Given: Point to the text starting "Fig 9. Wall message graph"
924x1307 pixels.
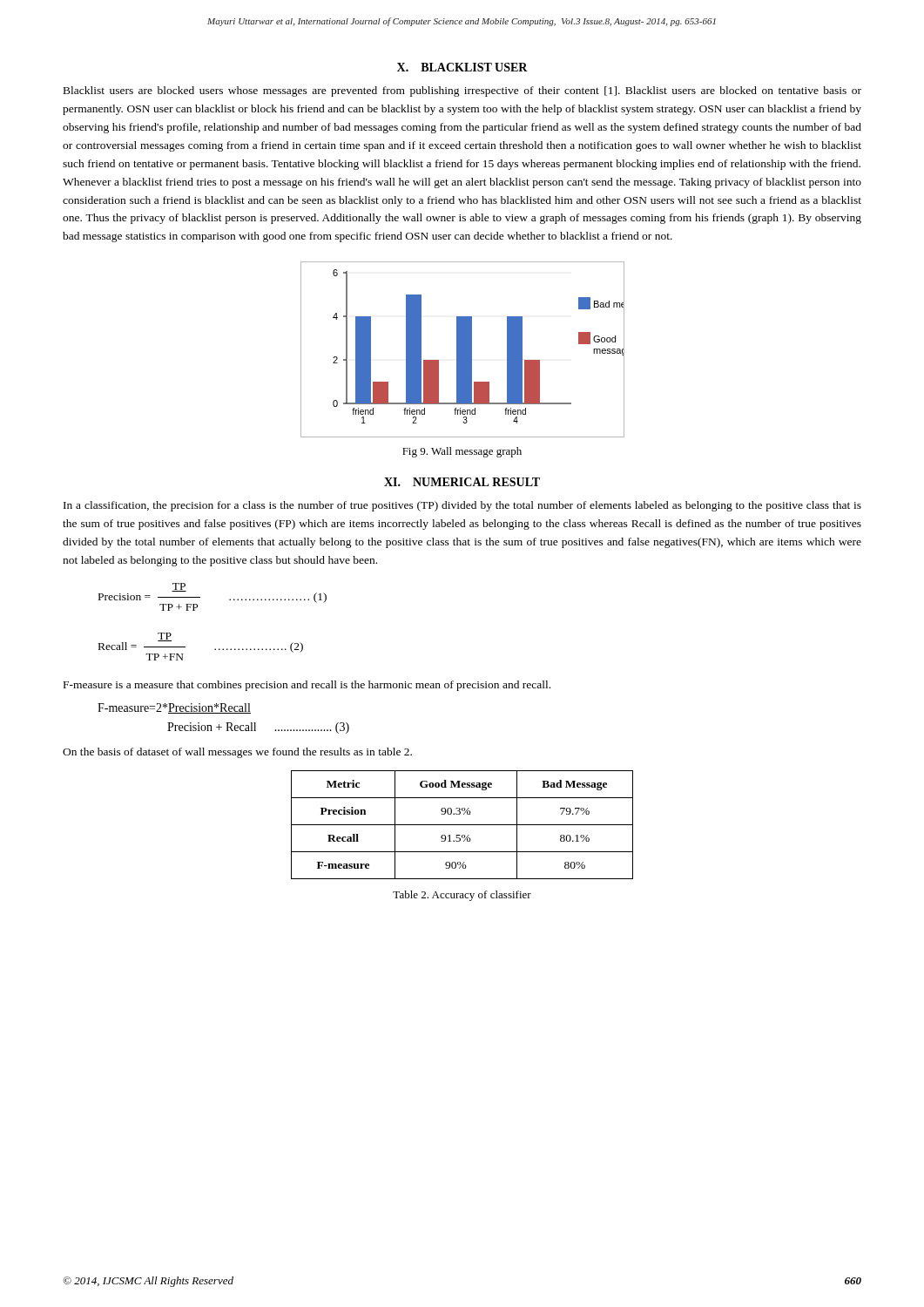Looking at the screenshot, I should click(462, 451).
